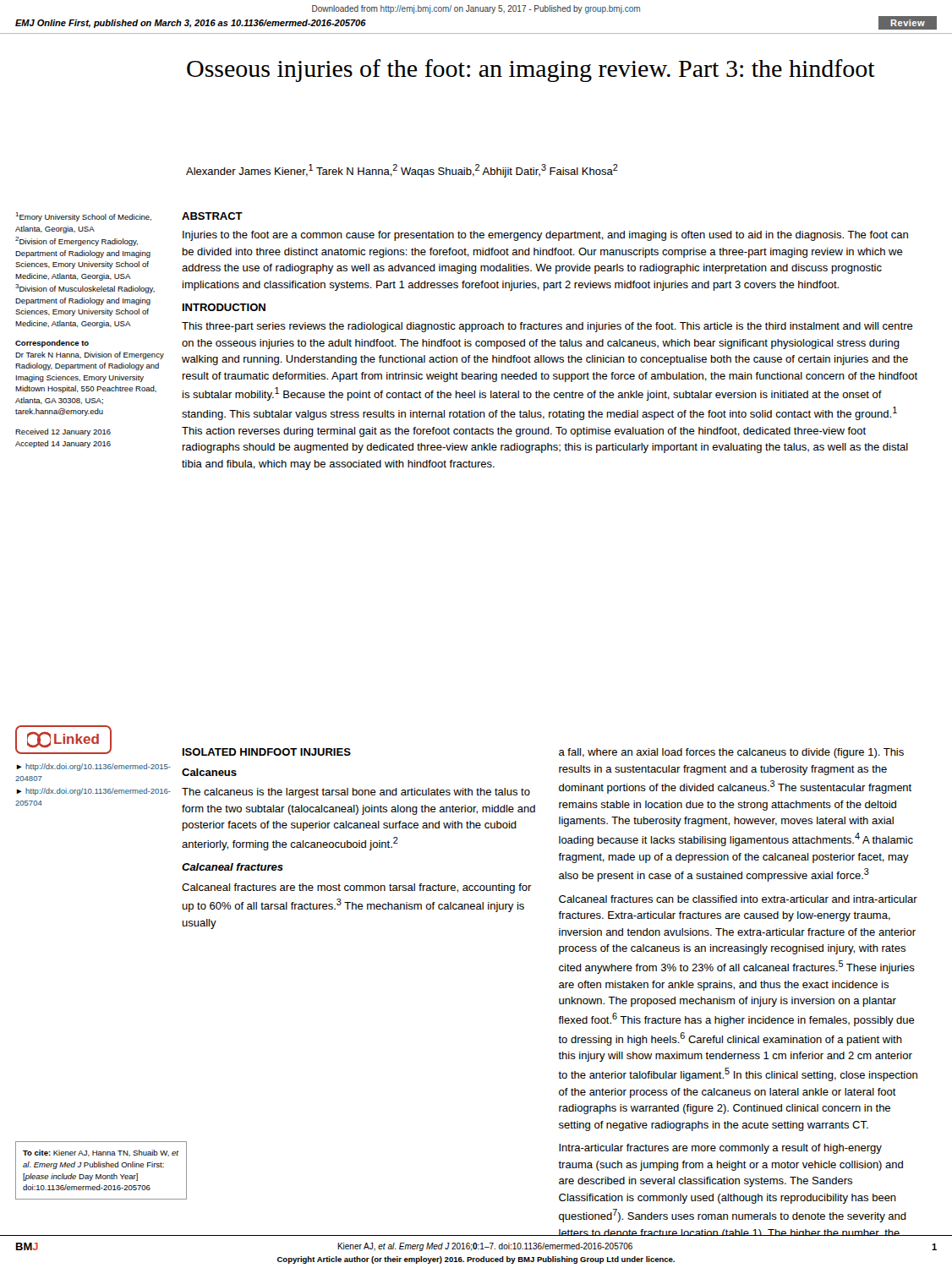This screenshot has width=952, height=1268.
Task: Click where it says "► http://dx.doi.org/10.1136/emermed-2015-204807 ► http://dx.doi.org/10.1136/emermed-2016-205704"
Action: pyautogui.click(x=93, y=784)
